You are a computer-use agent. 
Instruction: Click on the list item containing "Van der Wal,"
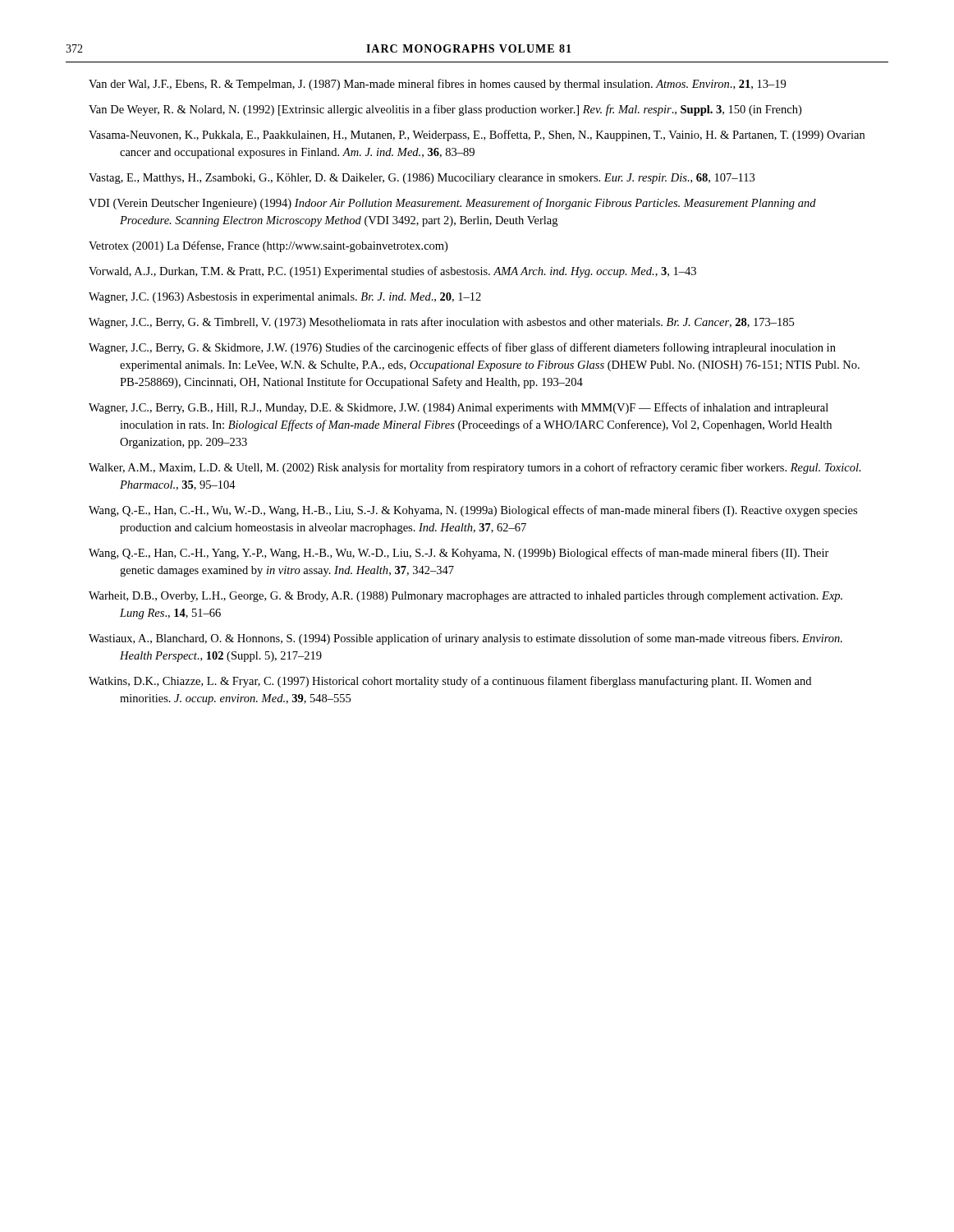coord(437,84)
